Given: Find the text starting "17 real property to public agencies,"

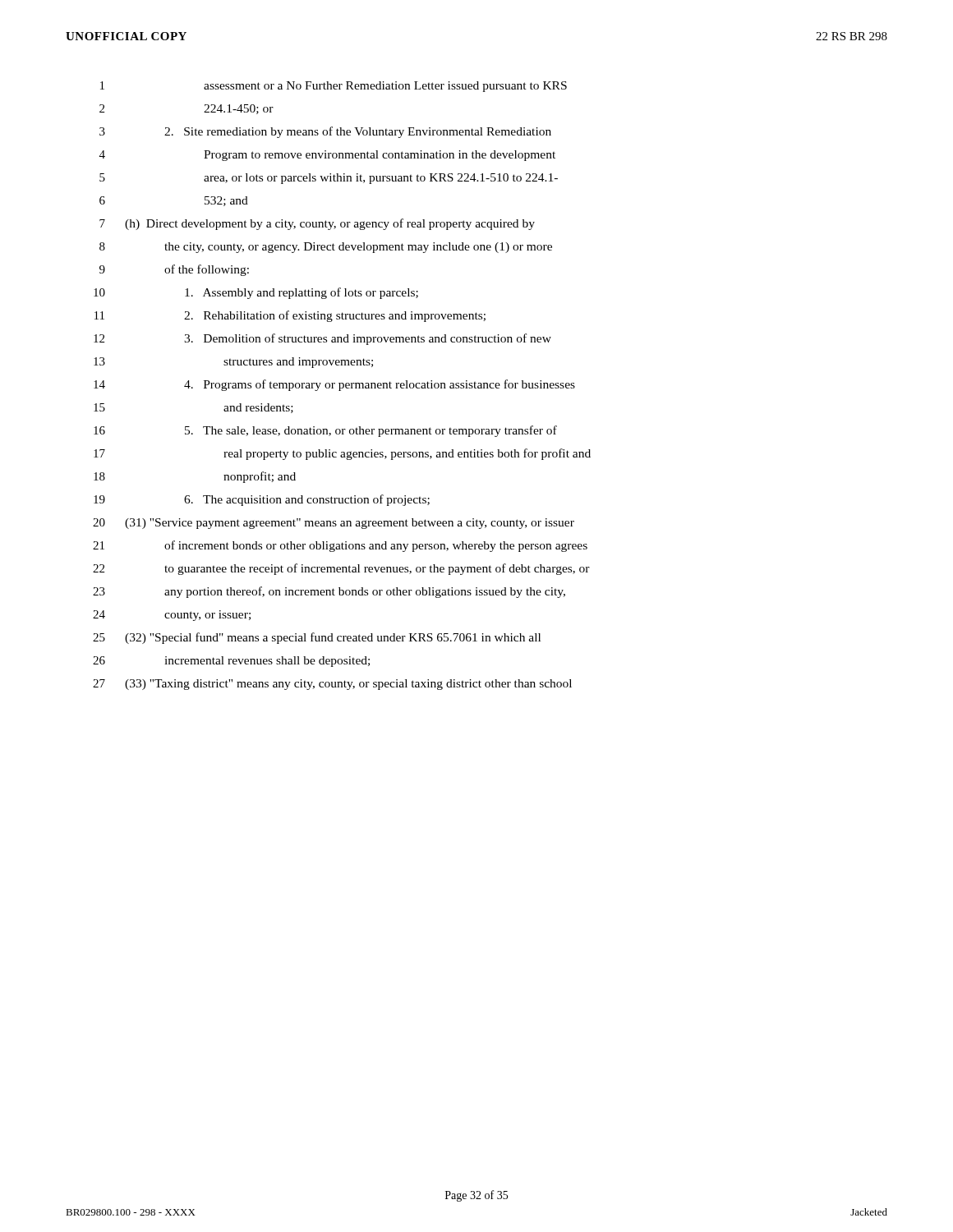Looking at the screenshot, I should (x=476, y=453).
